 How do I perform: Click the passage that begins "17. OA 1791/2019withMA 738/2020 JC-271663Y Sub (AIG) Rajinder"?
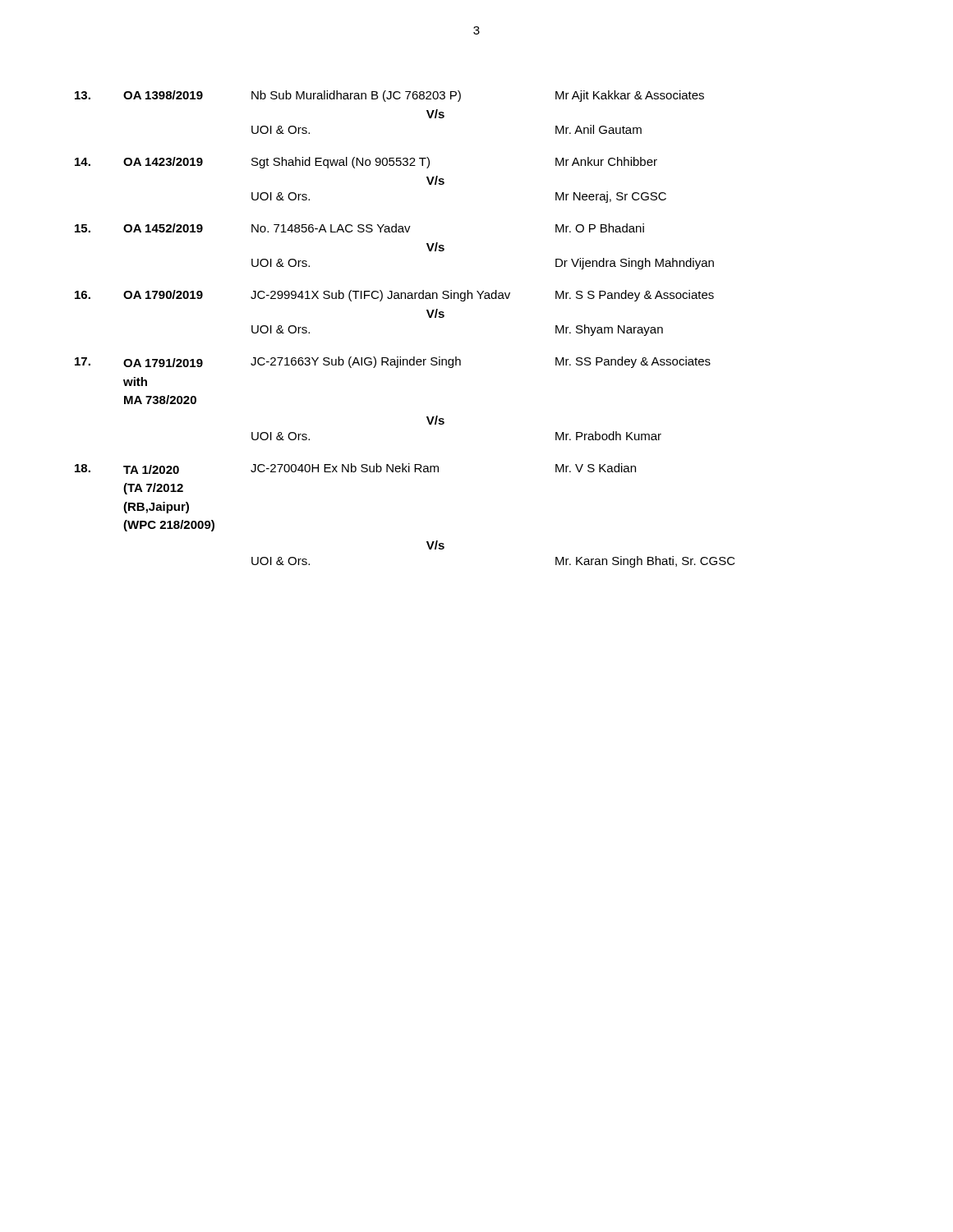point(393,362)
